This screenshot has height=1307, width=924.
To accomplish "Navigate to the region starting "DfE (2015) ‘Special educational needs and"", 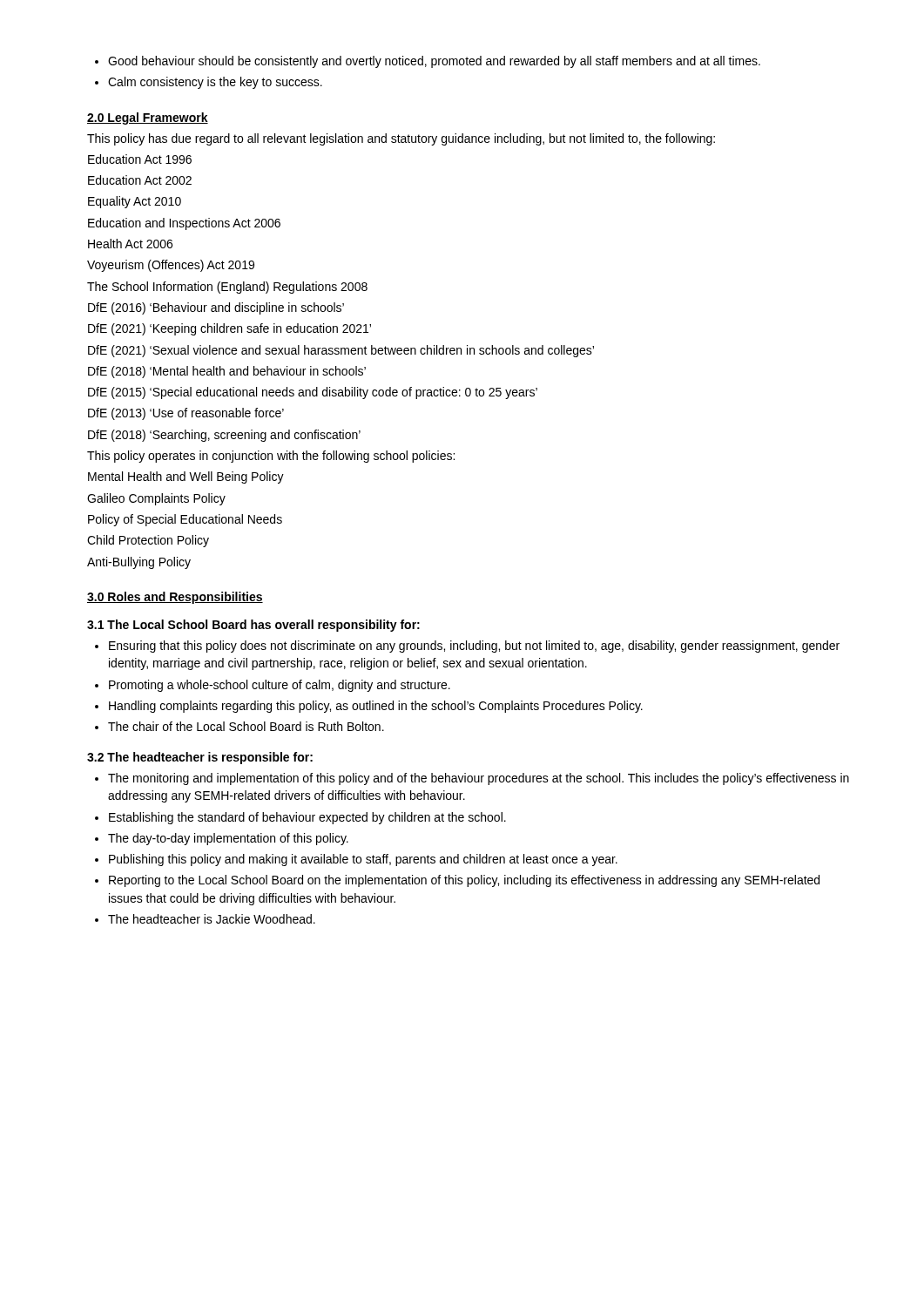I will (312, 392).
